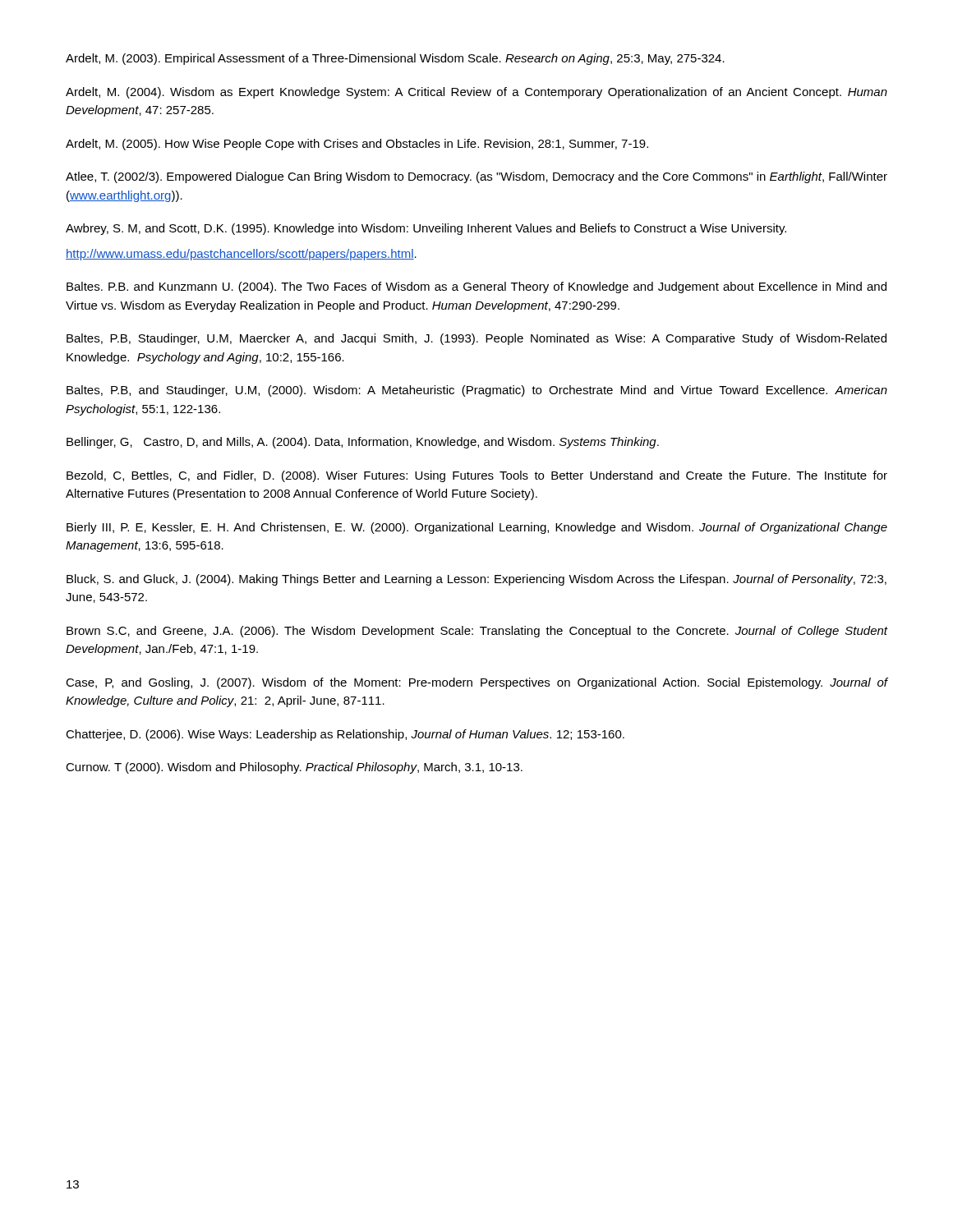
Task: Locate the list item with the text "Chatterjee, D. (2006)."
Action: coord(345,733)
